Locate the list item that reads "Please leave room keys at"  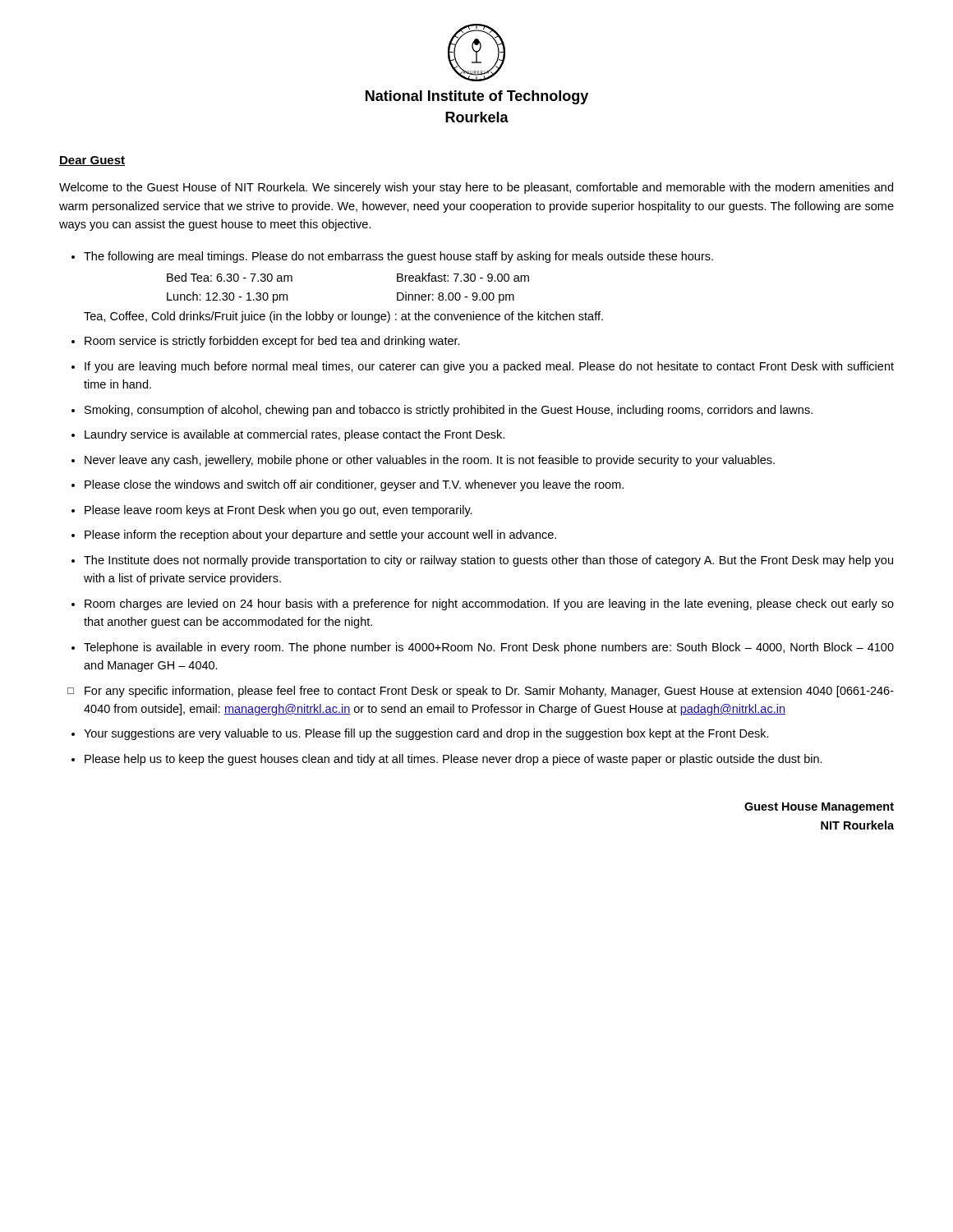(278, 510)
